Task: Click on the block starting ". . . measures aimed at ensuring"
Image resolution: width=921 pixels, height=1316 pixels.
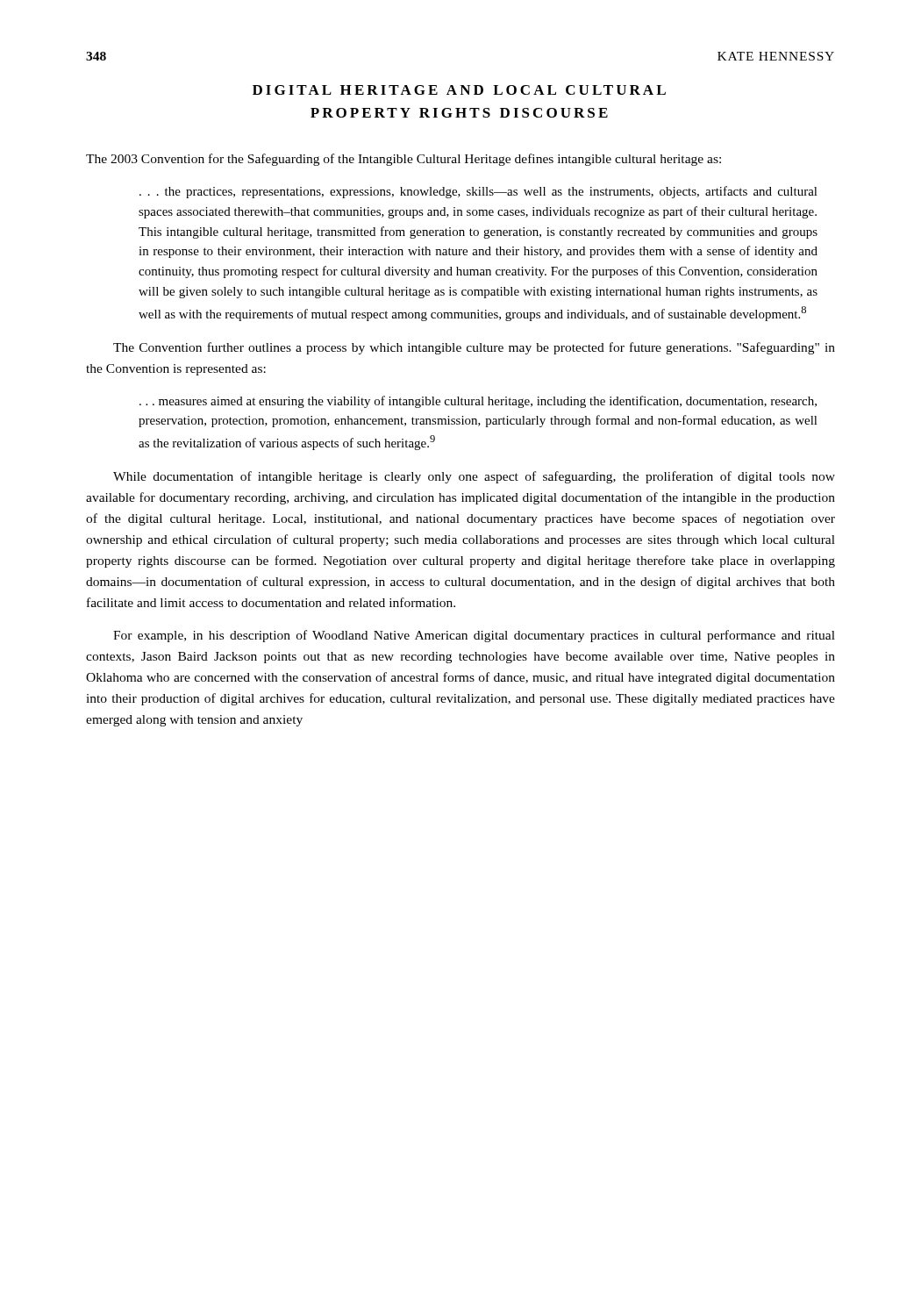Action: pyautogui.click(x=478, y=422)
